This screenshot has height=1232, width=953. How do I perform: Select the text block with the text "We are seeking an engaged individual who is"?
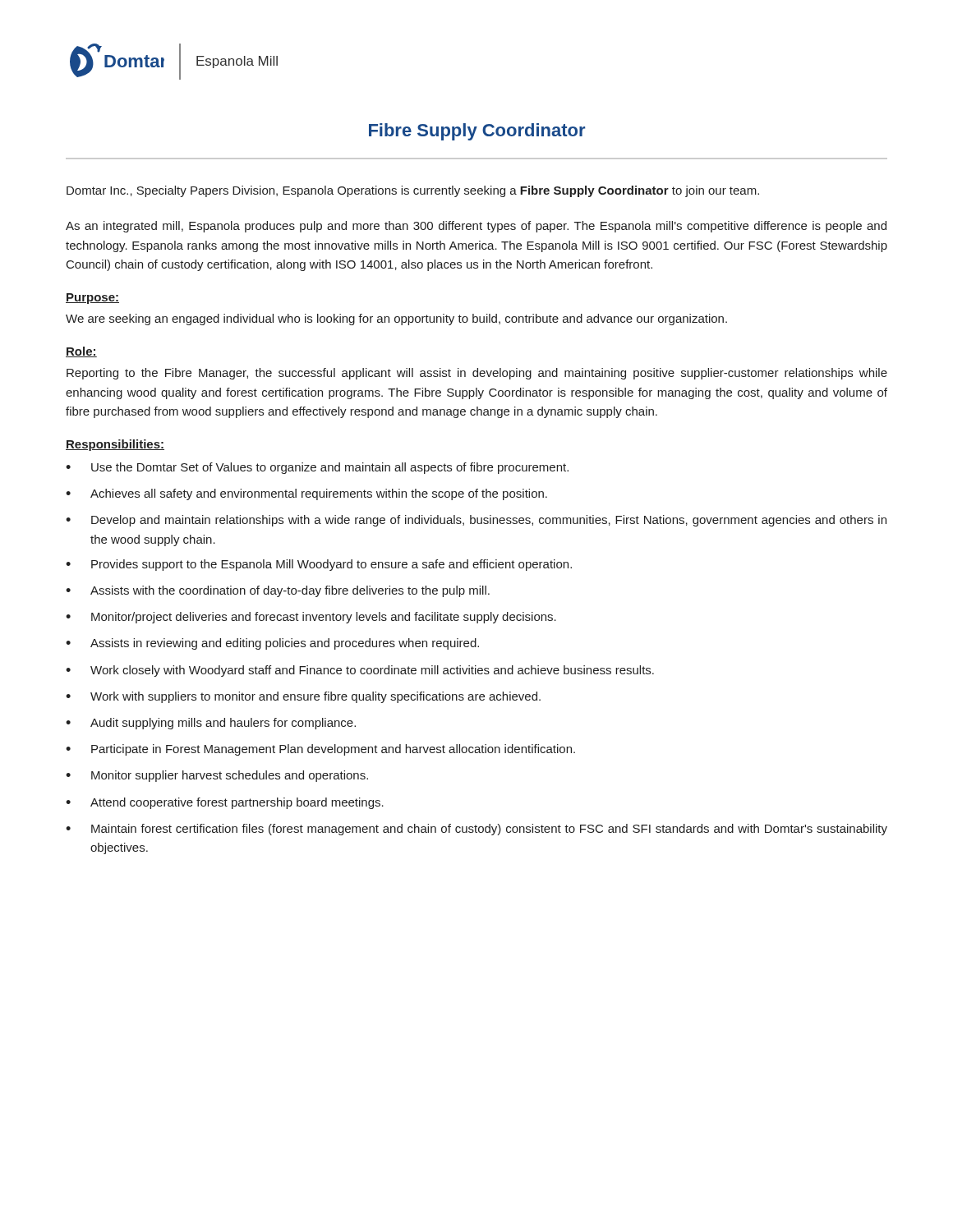coord(397,318)
